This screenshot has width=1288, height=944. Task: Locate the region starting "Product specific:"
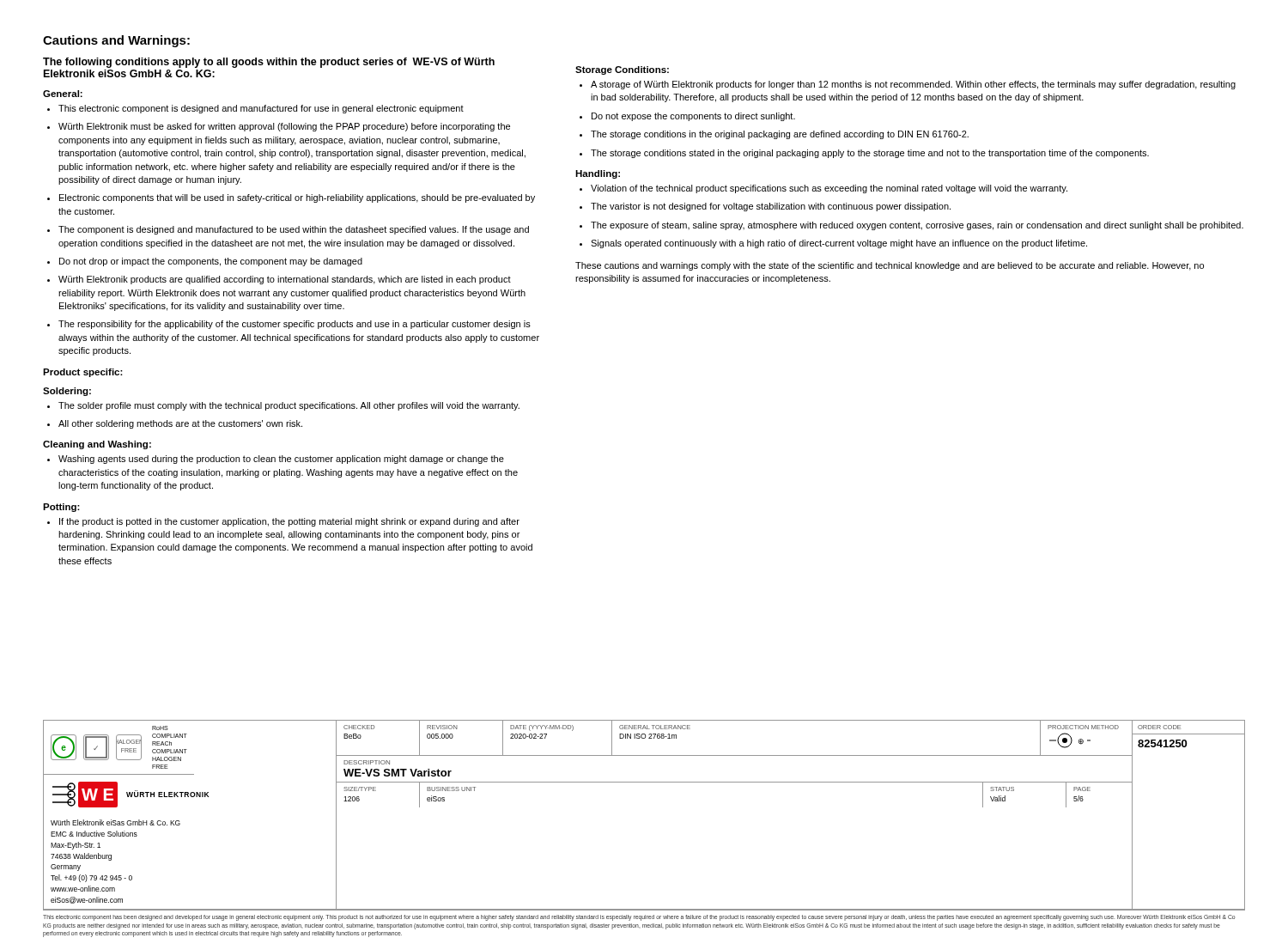coord(83,373)
